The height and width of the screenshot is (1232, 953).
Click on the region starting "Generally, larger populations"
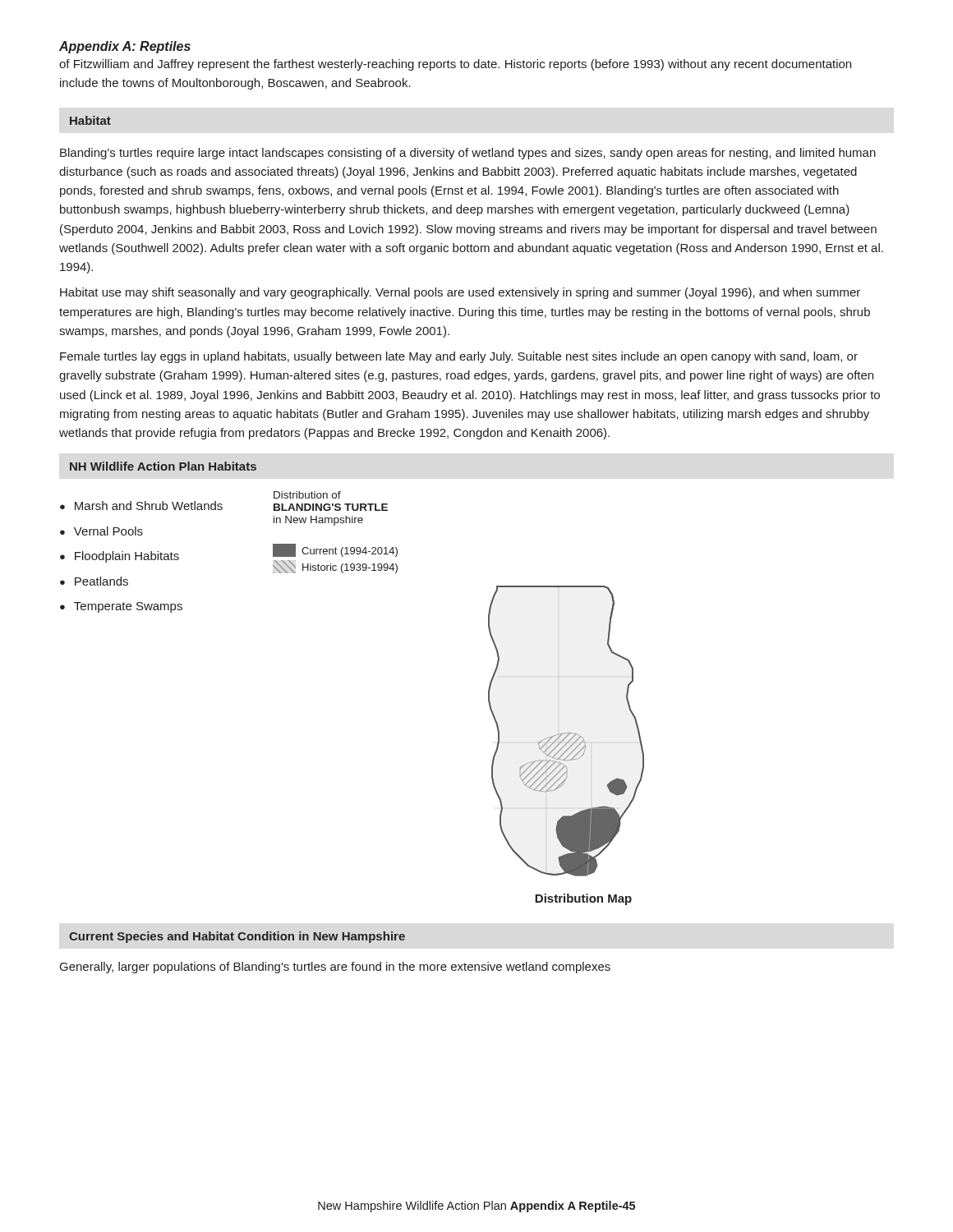point(335,967)
